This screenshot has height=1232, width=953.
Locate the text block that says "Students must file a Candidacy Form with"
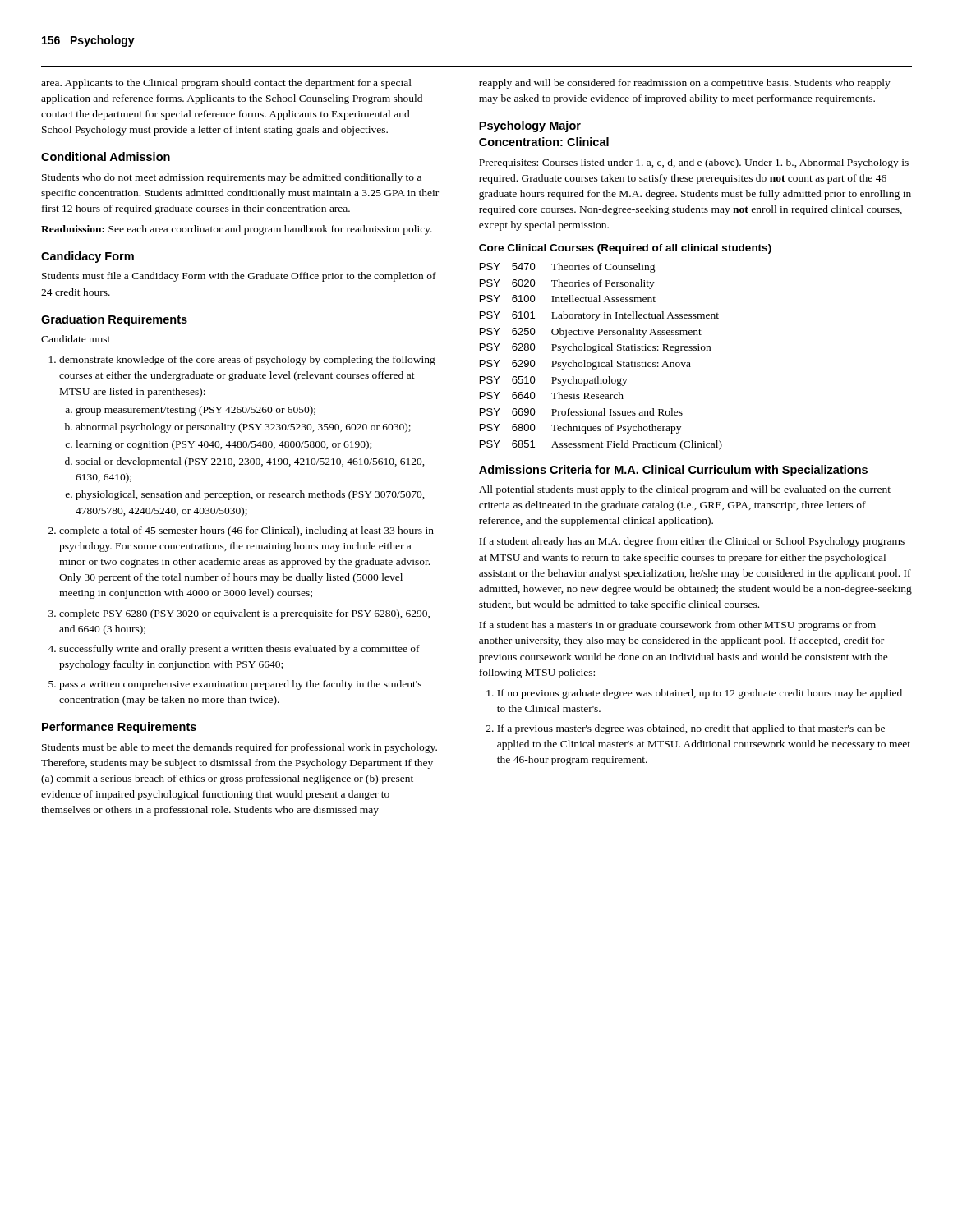pos(238,284)
